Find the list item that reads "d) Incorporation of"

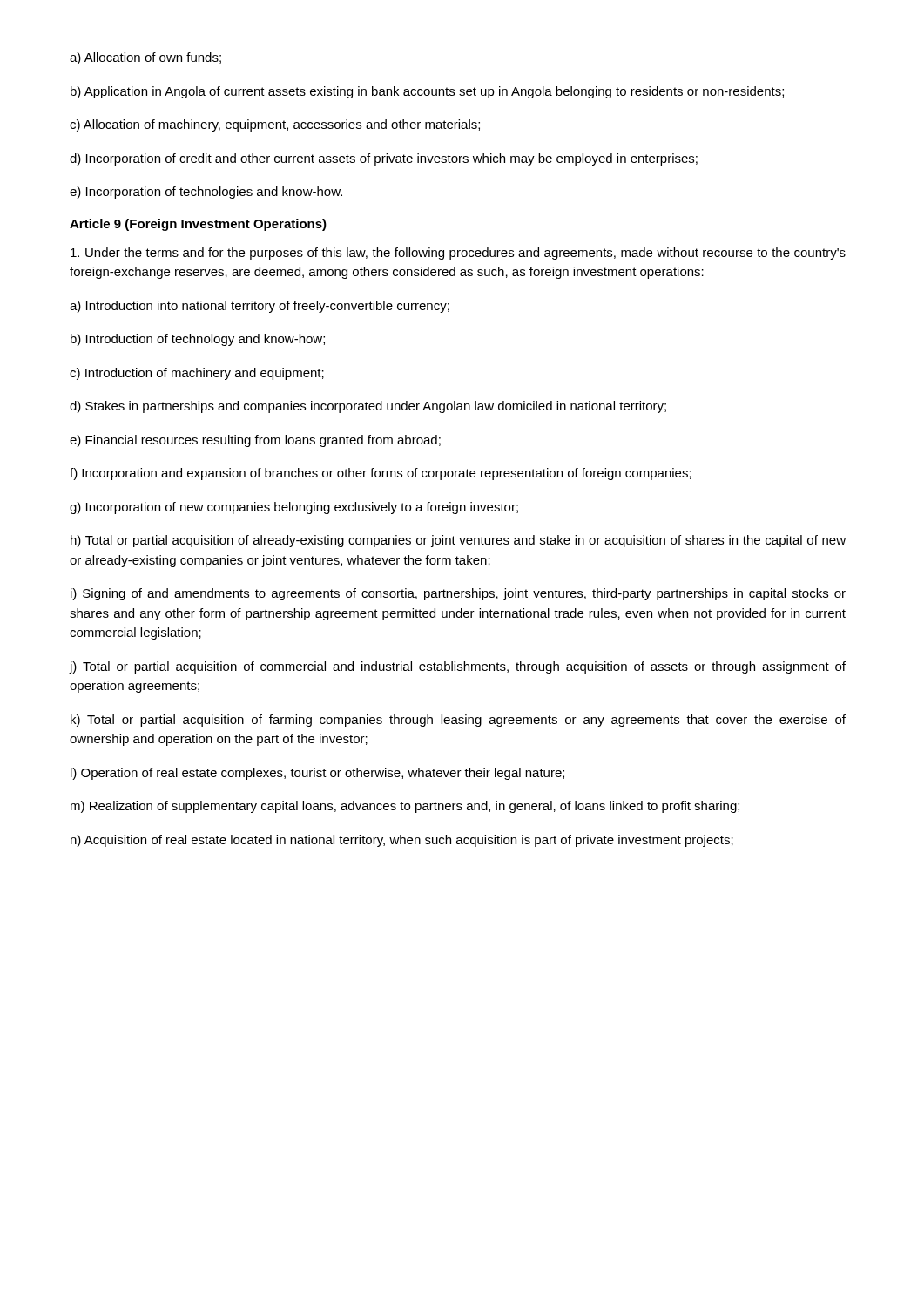coord(384,158)
